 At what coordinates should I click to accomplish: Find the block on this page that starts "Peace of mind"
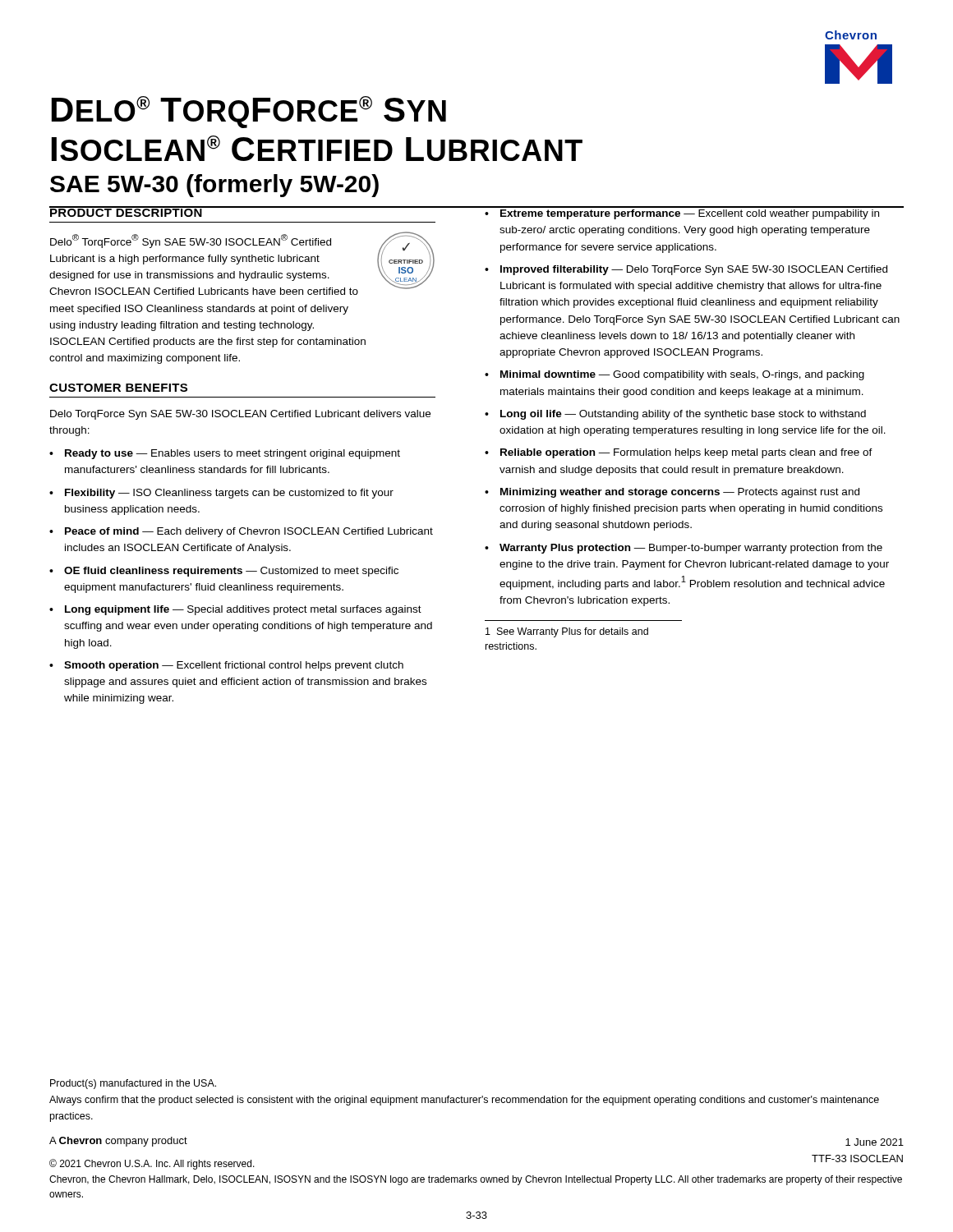click(x=248, y=539)
